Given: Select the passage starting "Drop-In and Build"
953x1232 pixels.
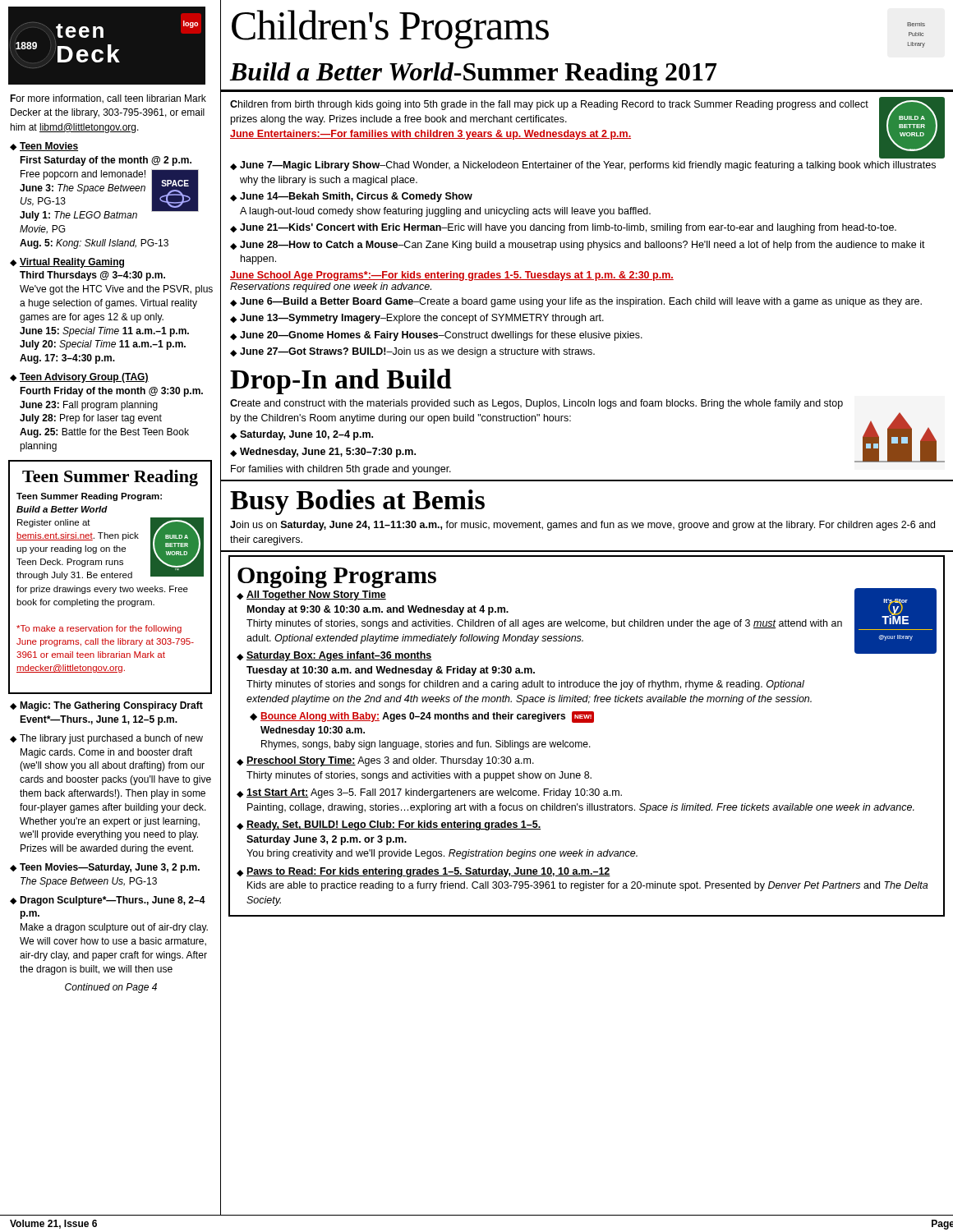Looking at the screenshot, I should pos(341,379).
